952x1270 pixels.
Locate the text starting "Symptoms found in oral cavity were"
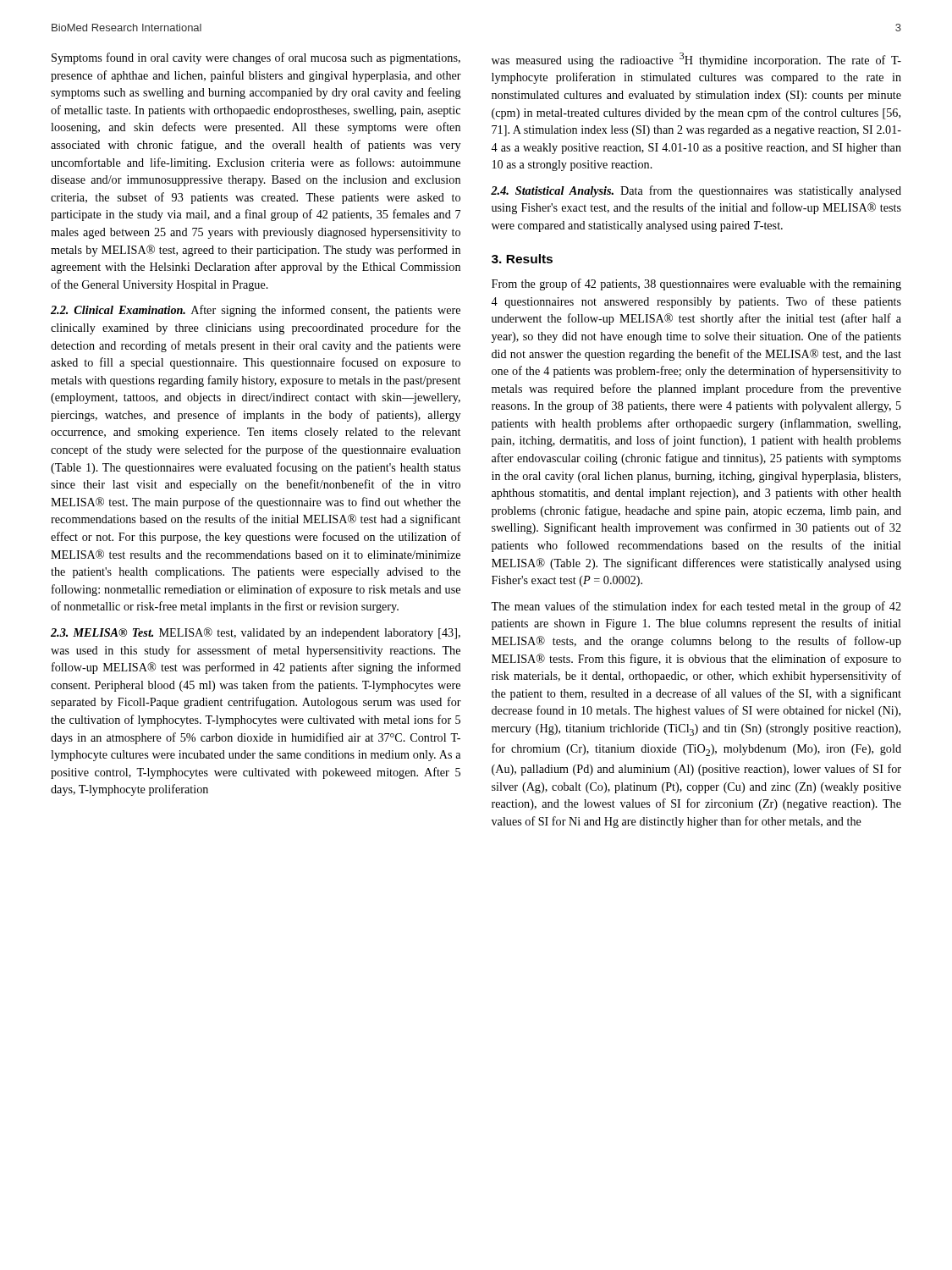[x=256, y=171]
